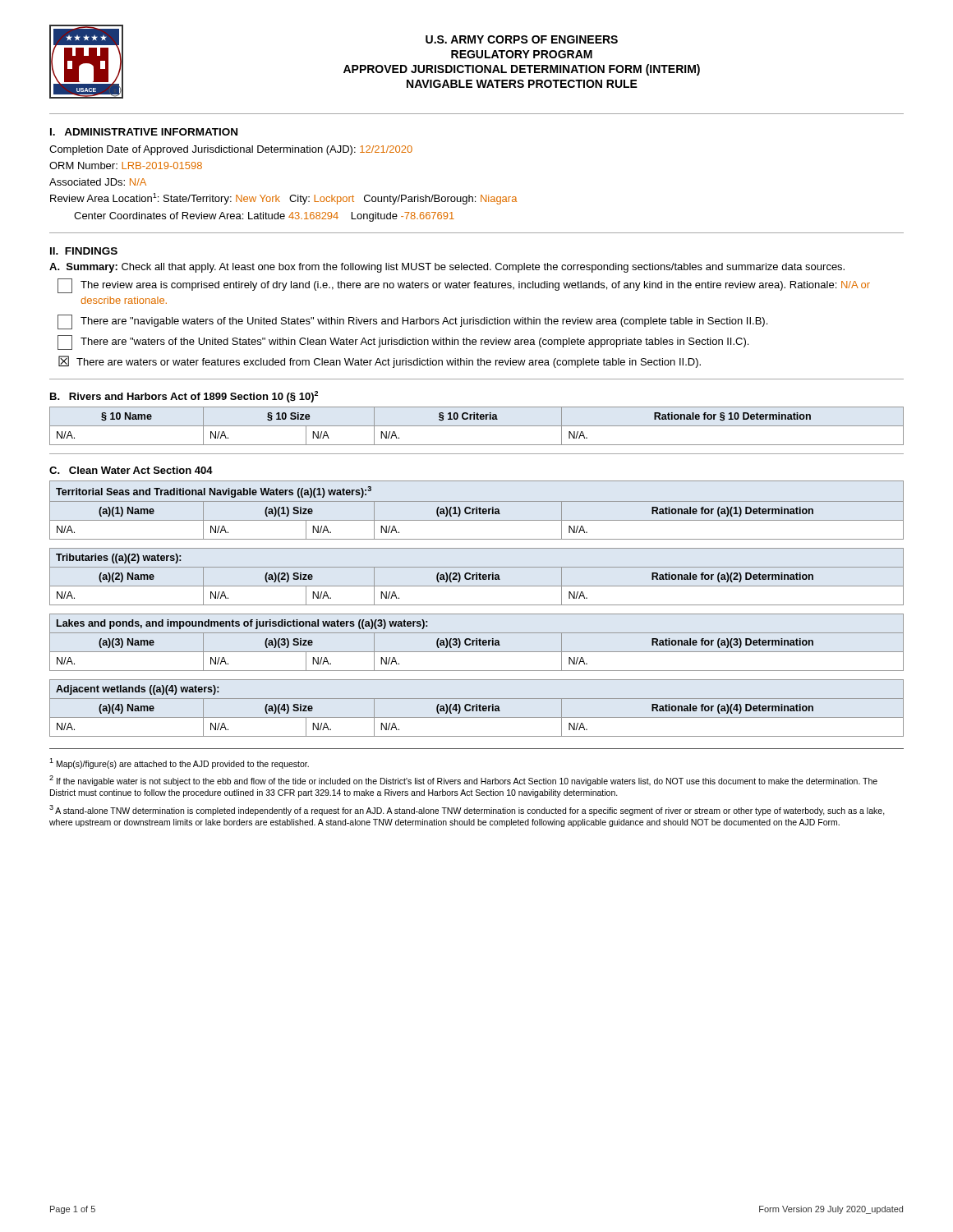The width and height of the screenshot is (953, 1232).
Task: Locate the table with the text "§ 10 Criteria"
Action: [476, 426]
